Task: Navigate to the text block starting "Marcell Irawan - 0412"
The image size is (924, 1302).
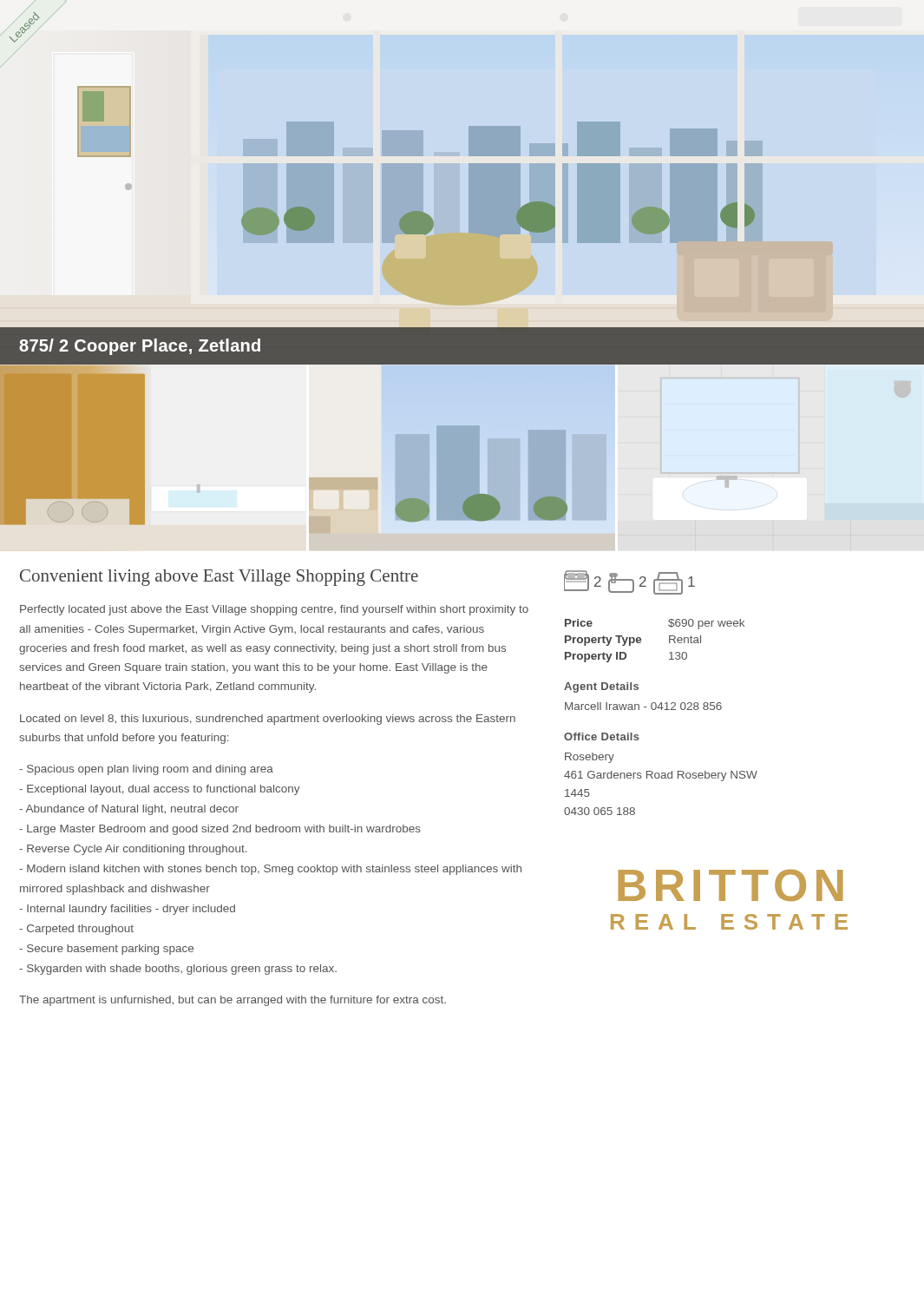Action: click(643, 706)
